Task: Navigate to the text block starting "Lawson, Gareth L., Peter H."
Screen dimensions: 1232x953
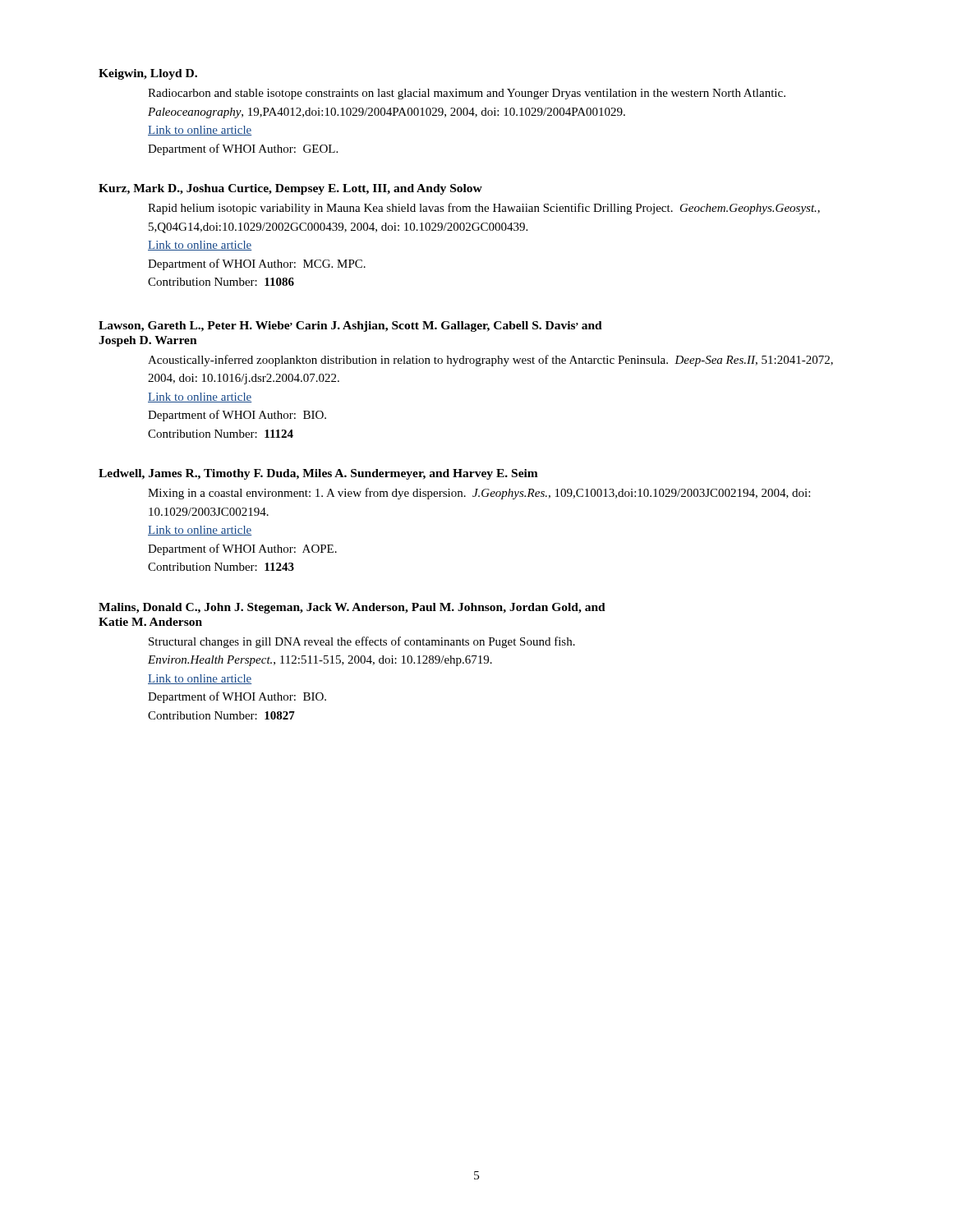Action: (x=350, y=326)
